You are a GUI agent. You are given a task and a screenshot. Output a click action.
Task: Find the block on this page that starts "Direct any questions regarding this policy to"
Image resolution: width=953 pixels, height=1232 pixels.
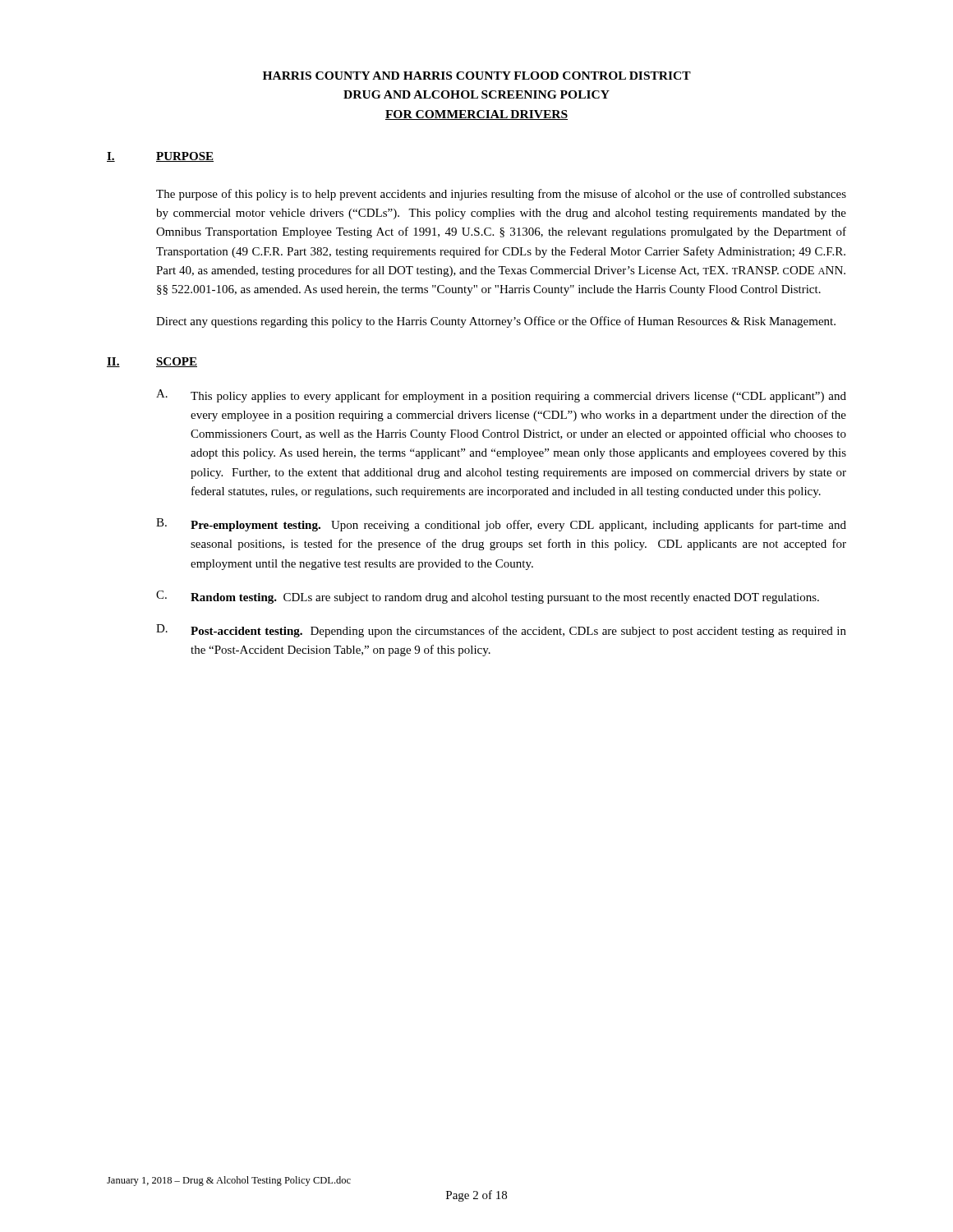click(x=496, y=321)
